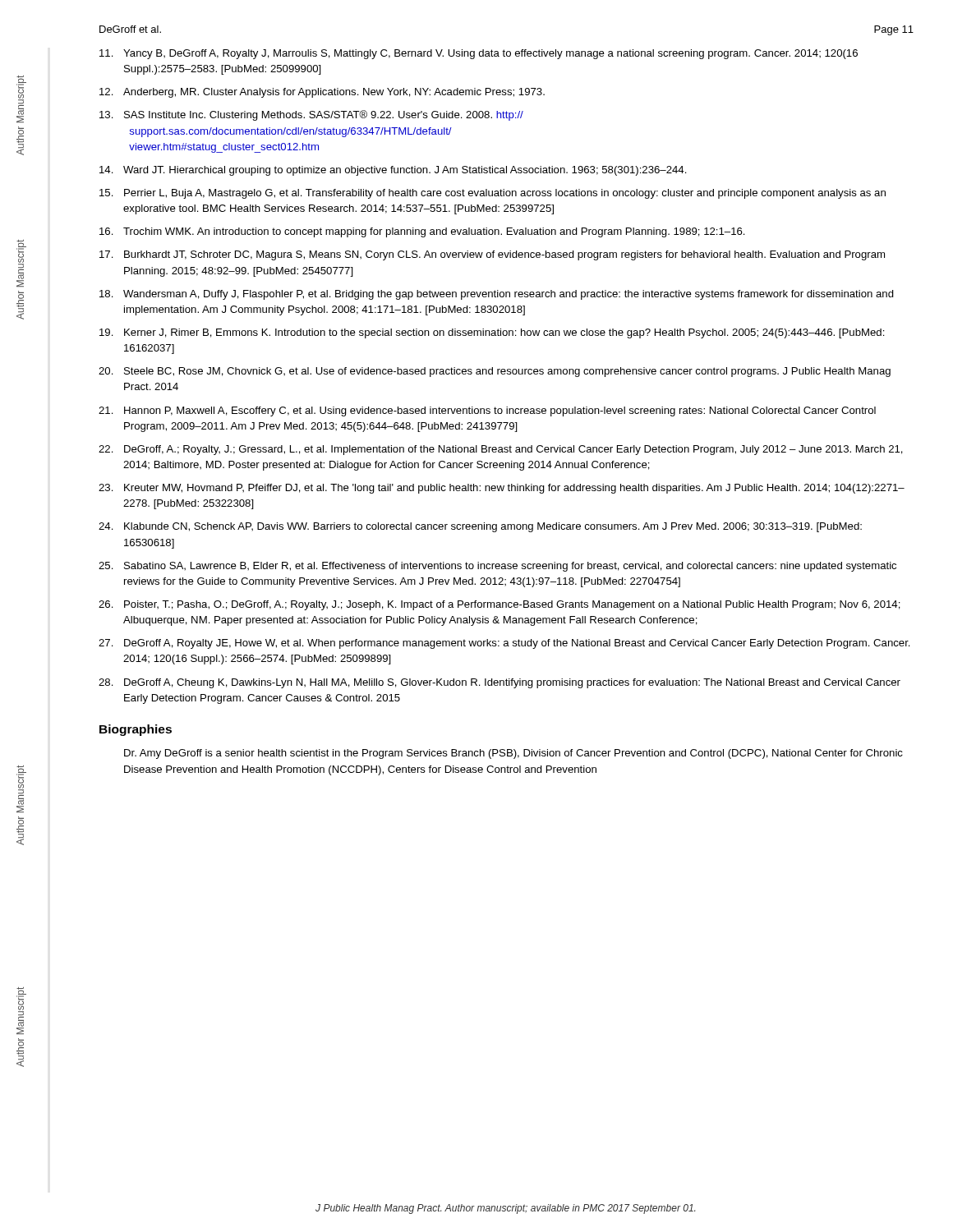Screen dimensions: 1232x953
Task: Locate the block of text that opens with "19. Kerner J, Rimer B, Emmons K."
Action: [506, 340]
